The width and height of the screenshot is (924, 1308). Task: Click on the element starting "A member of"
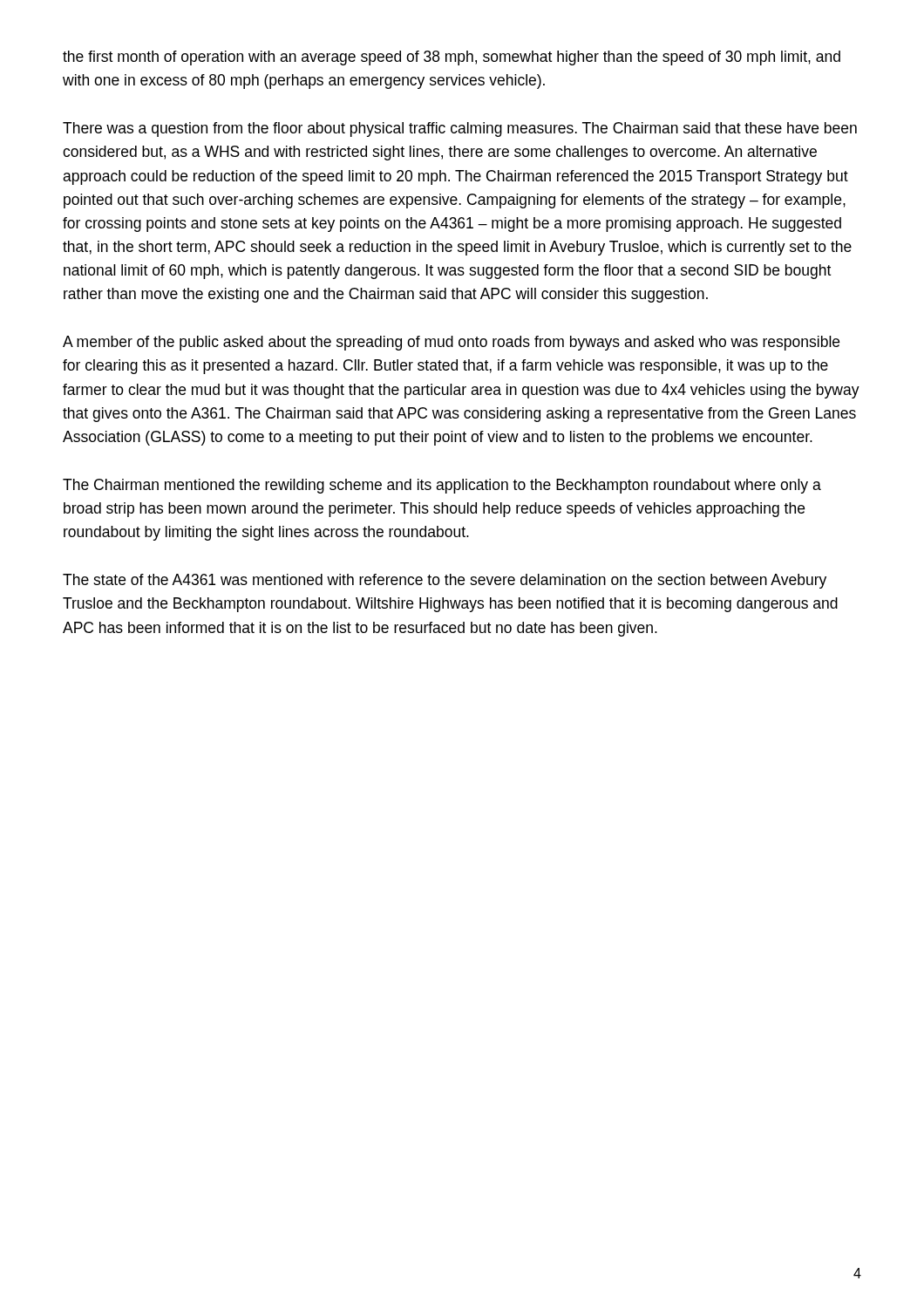461,389
